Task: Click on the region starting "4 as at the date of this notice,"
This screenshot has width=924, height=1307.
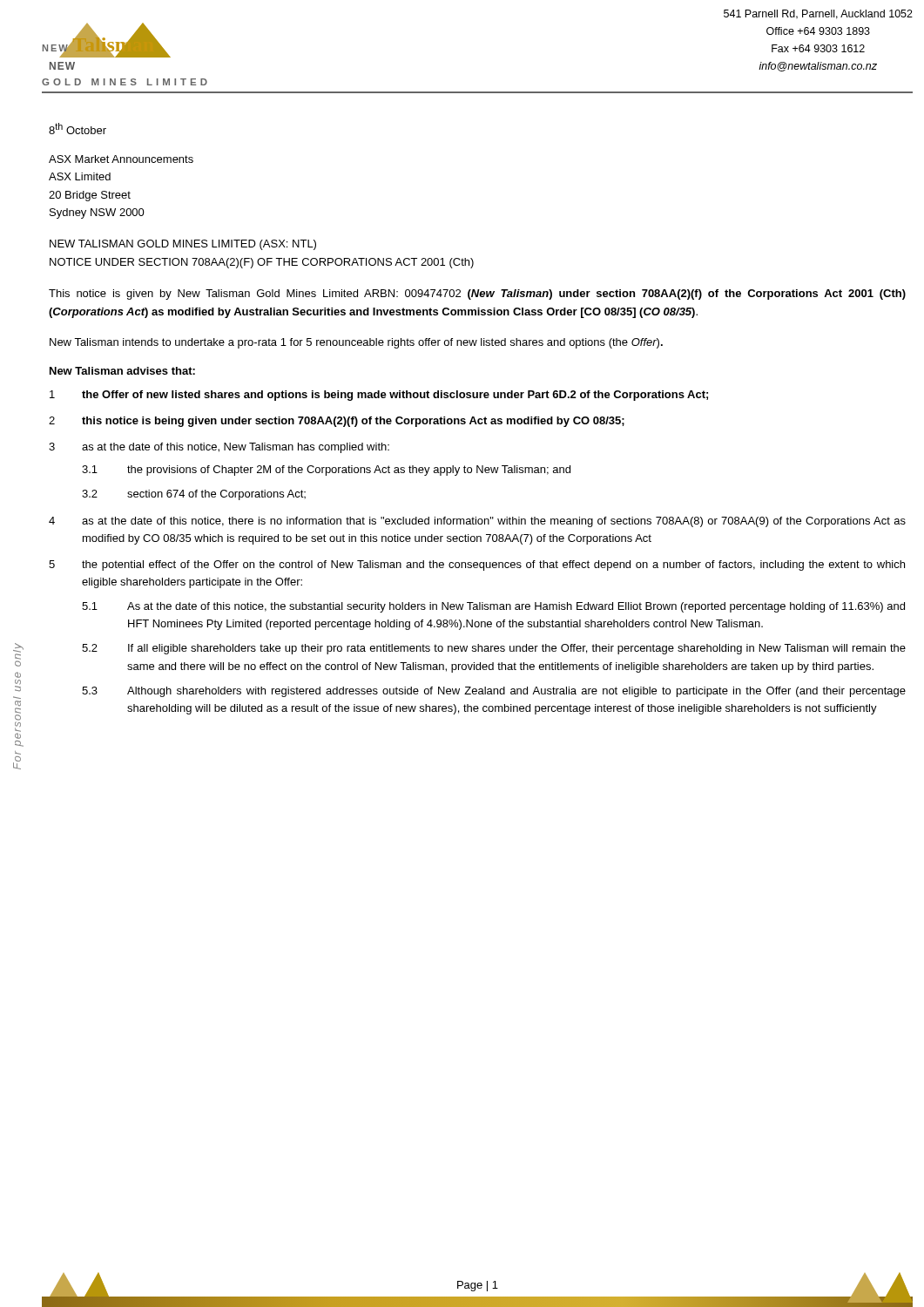Action: (477, 530)
